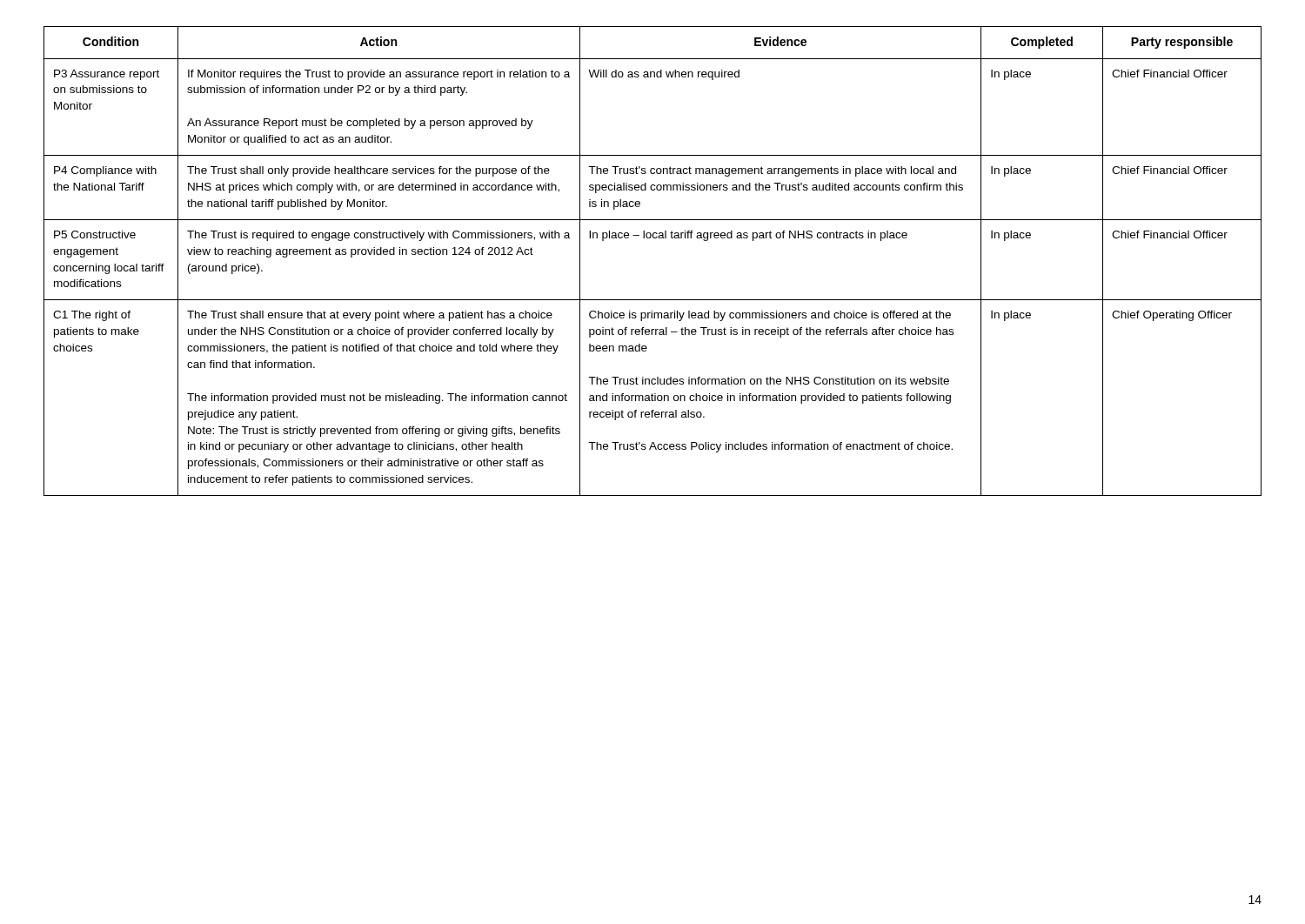This screenshot has height=924, width=1305.
Task: Find the table
Action: click(x=652, y=261)
